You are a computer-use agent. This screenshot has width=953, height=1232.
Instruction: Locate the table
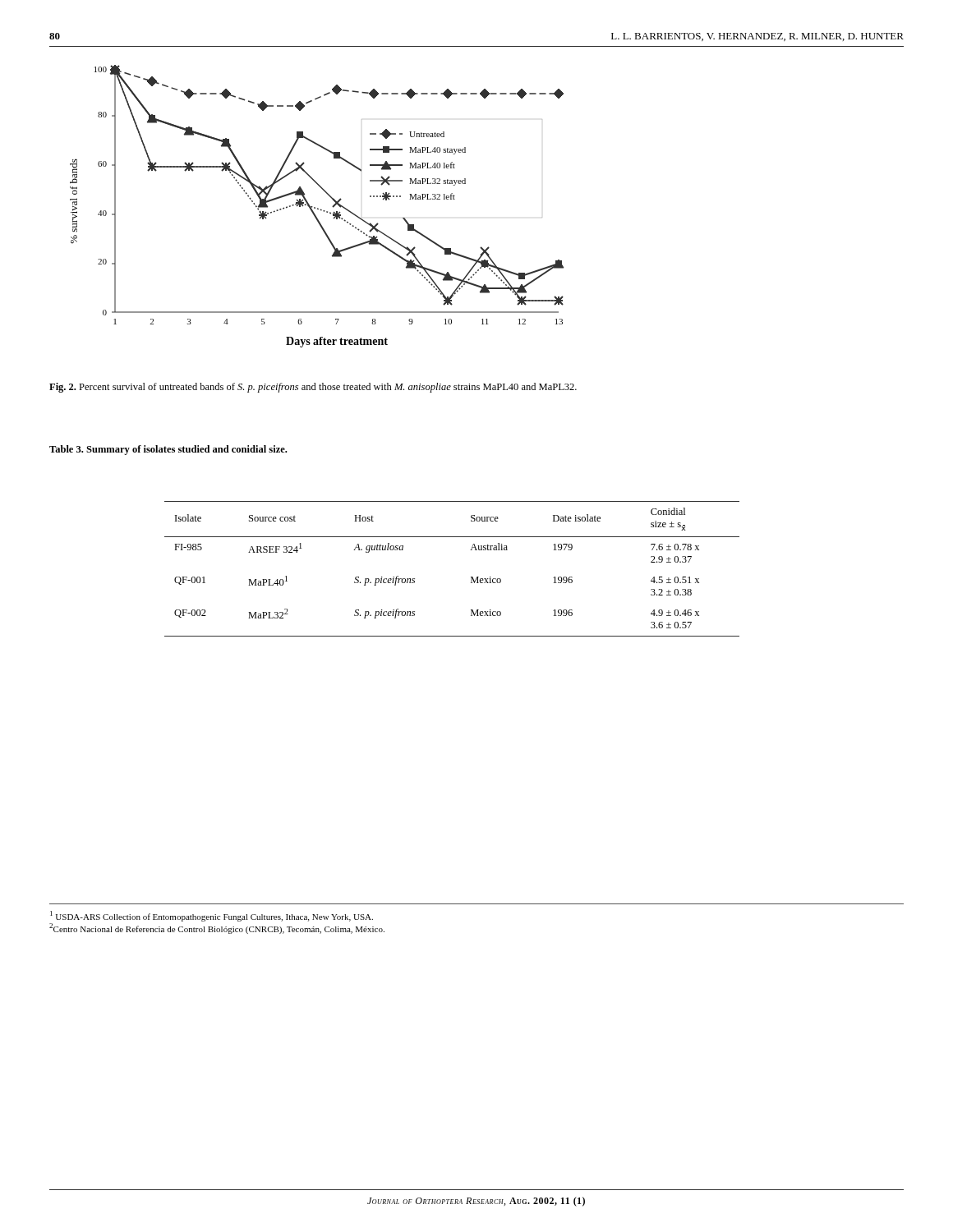coord(534,569)
